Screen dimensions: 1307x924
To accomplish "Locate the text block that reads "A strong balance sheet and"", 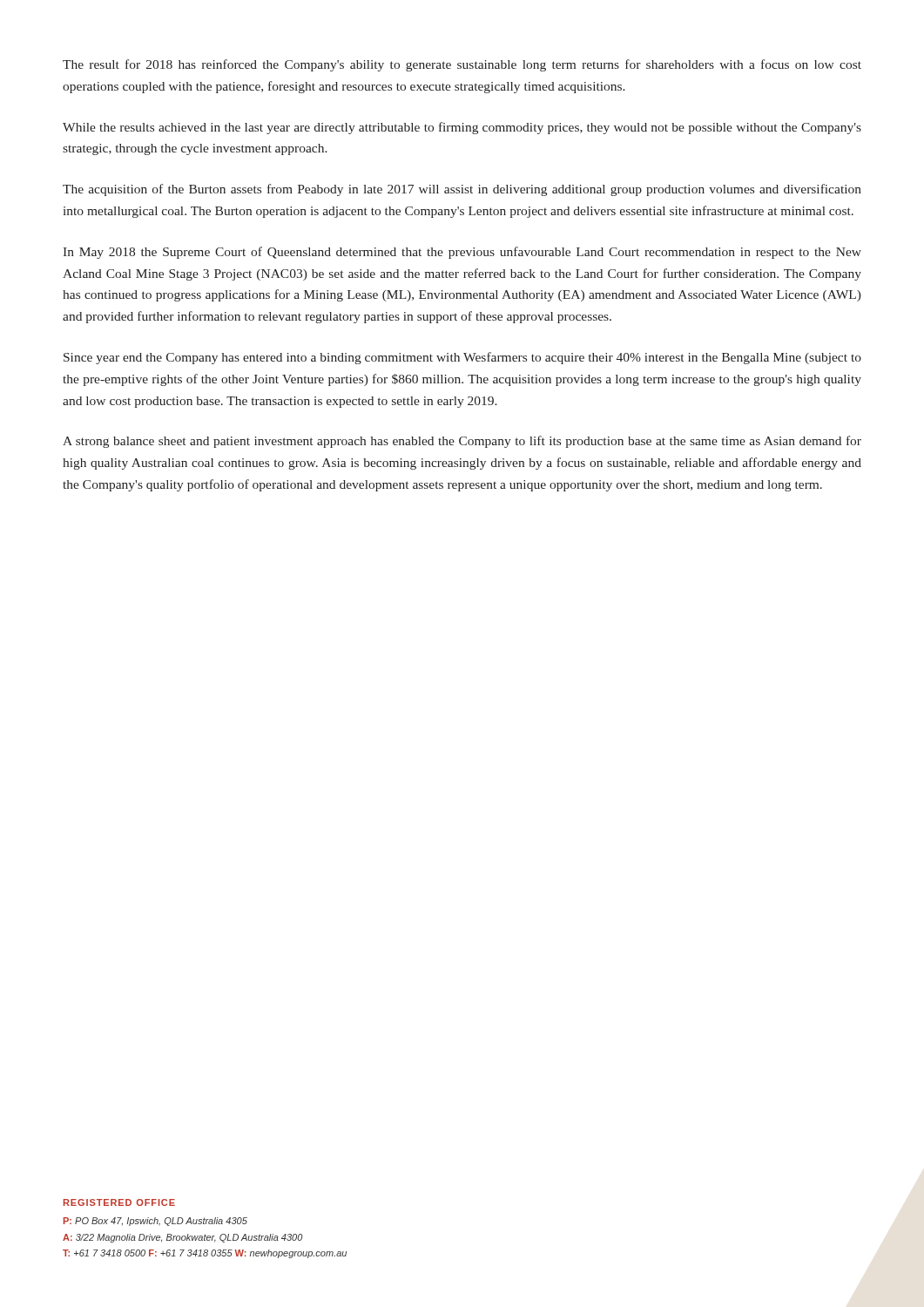I will click(462, 462).
